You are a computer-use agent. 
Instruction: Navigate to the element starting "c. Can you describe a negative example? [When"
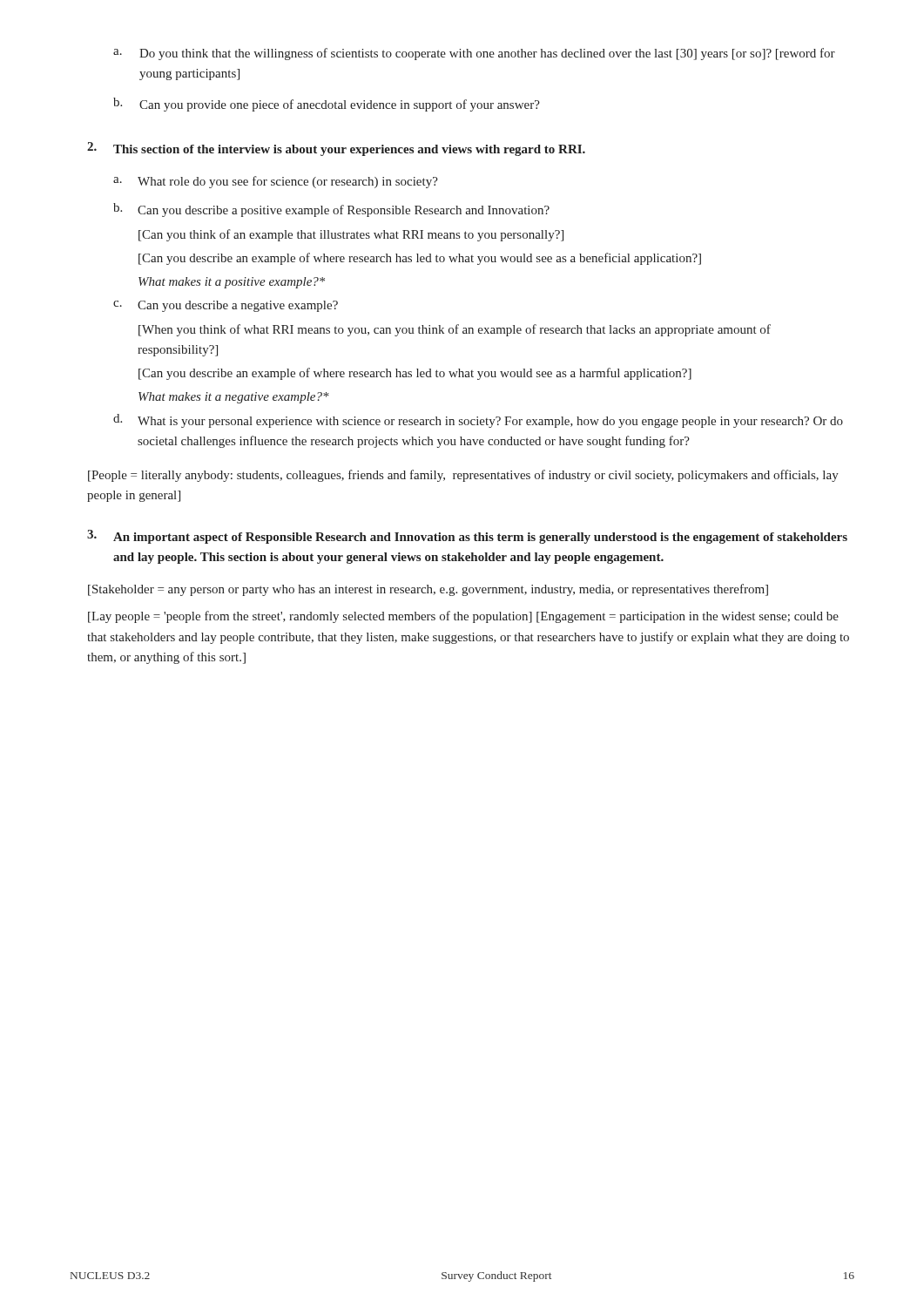[x=226, y=306]
